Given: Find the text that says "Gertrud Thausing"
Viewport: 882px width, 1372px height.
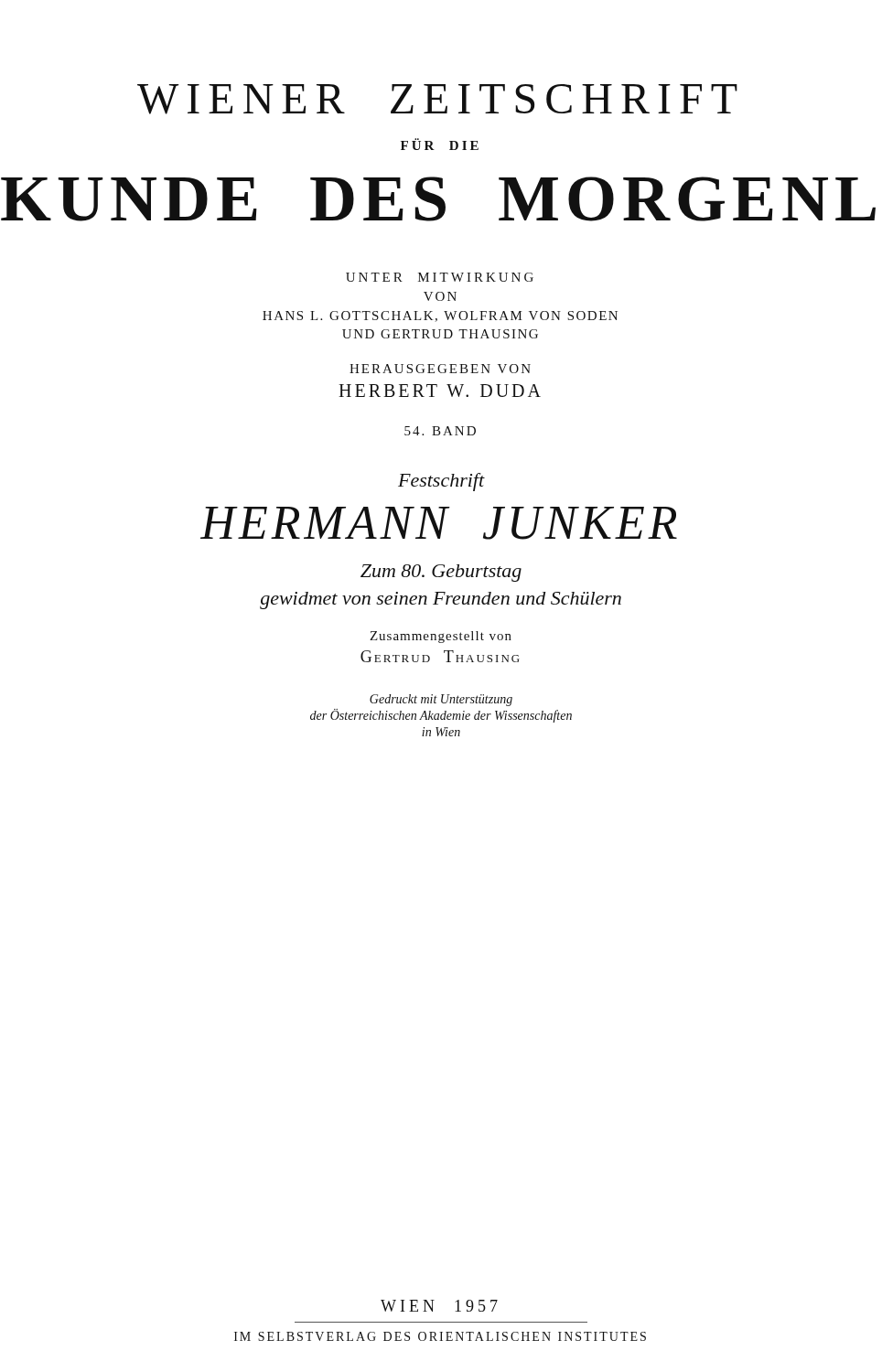Looking at the screenshot, I should [441, 657].
